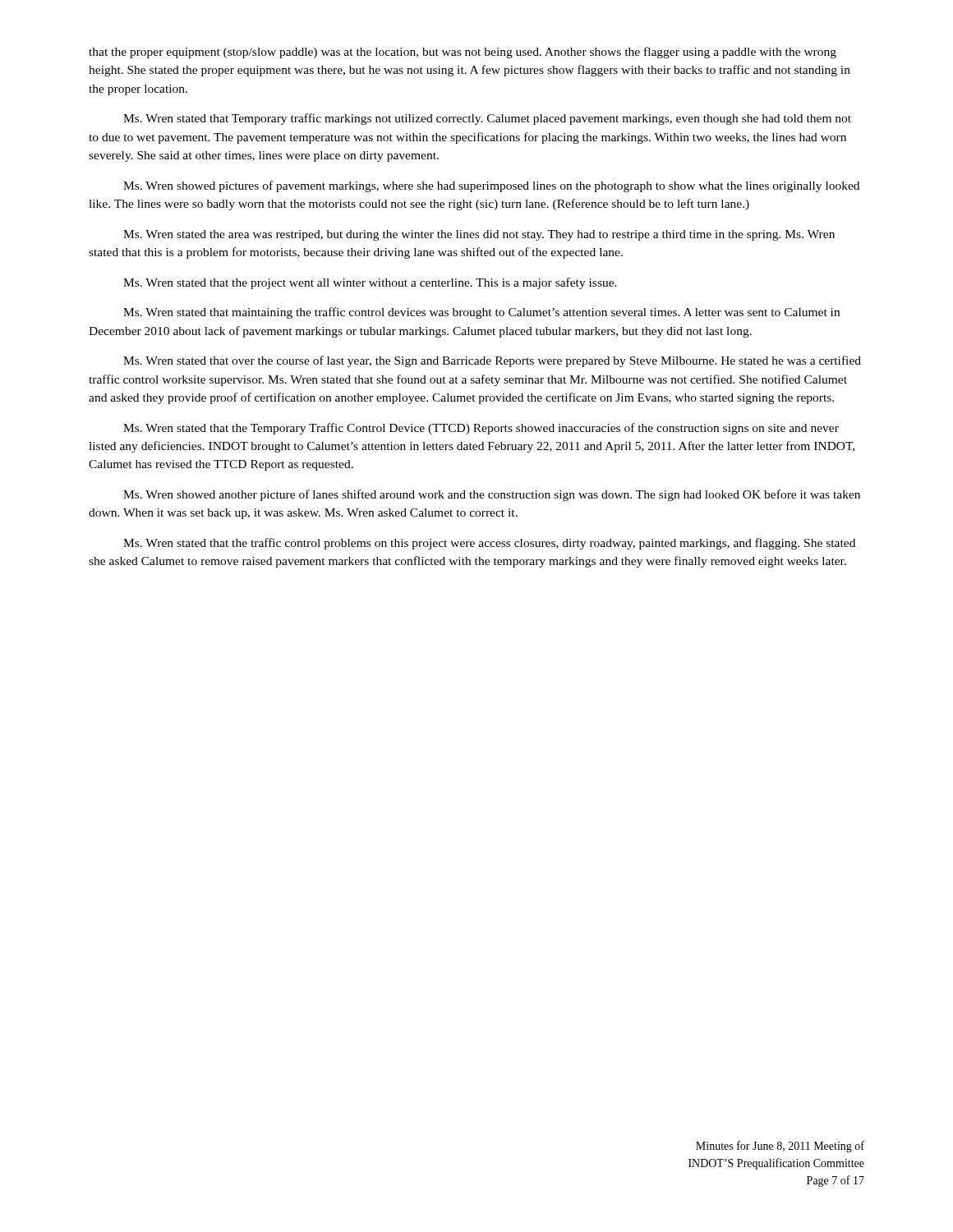Locate the block of text that opens with "Ms. Wren stated that the project went"
The image size is (953, 1232).
pyautogui.click(x=476, y=282)
